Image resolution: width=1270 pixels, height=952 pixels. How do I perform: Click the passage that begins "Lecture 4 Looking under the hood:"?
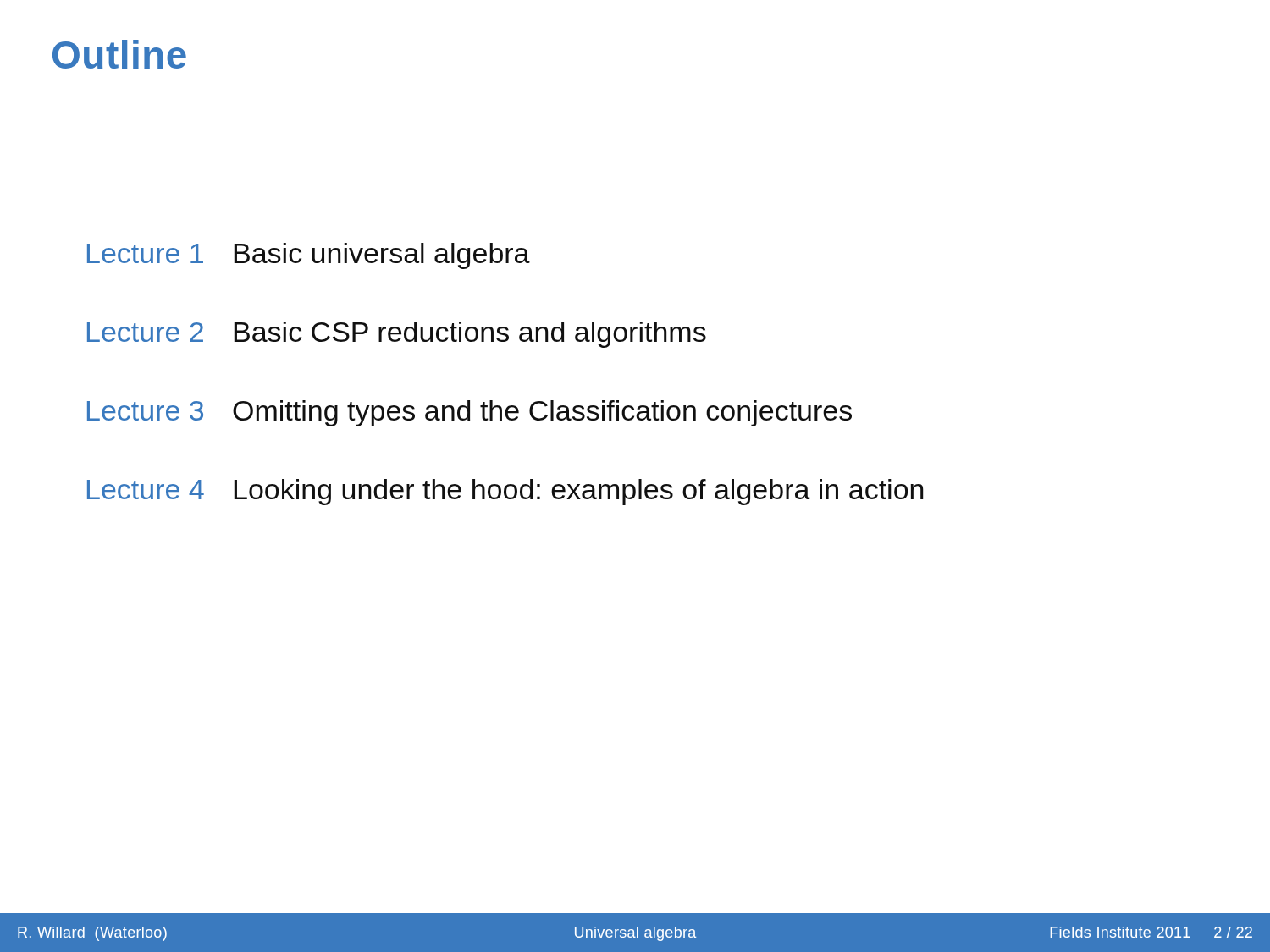(x=505, y=490)
